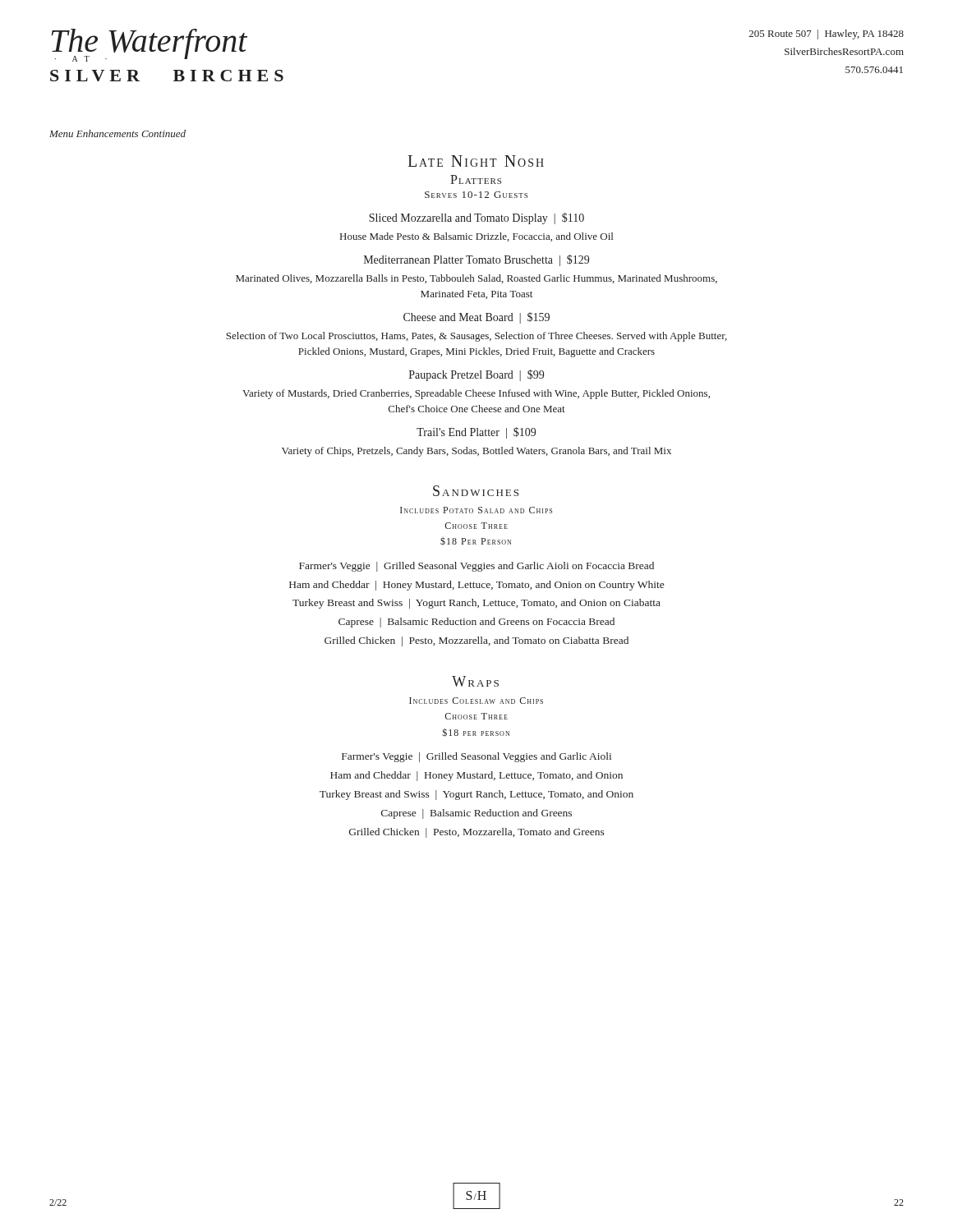The width and height of the screenshot is (953, 1232).
Task: Navigate to the text block starting "Includes Potato Salad and Chips Choose"
Action: click(476, 526)
